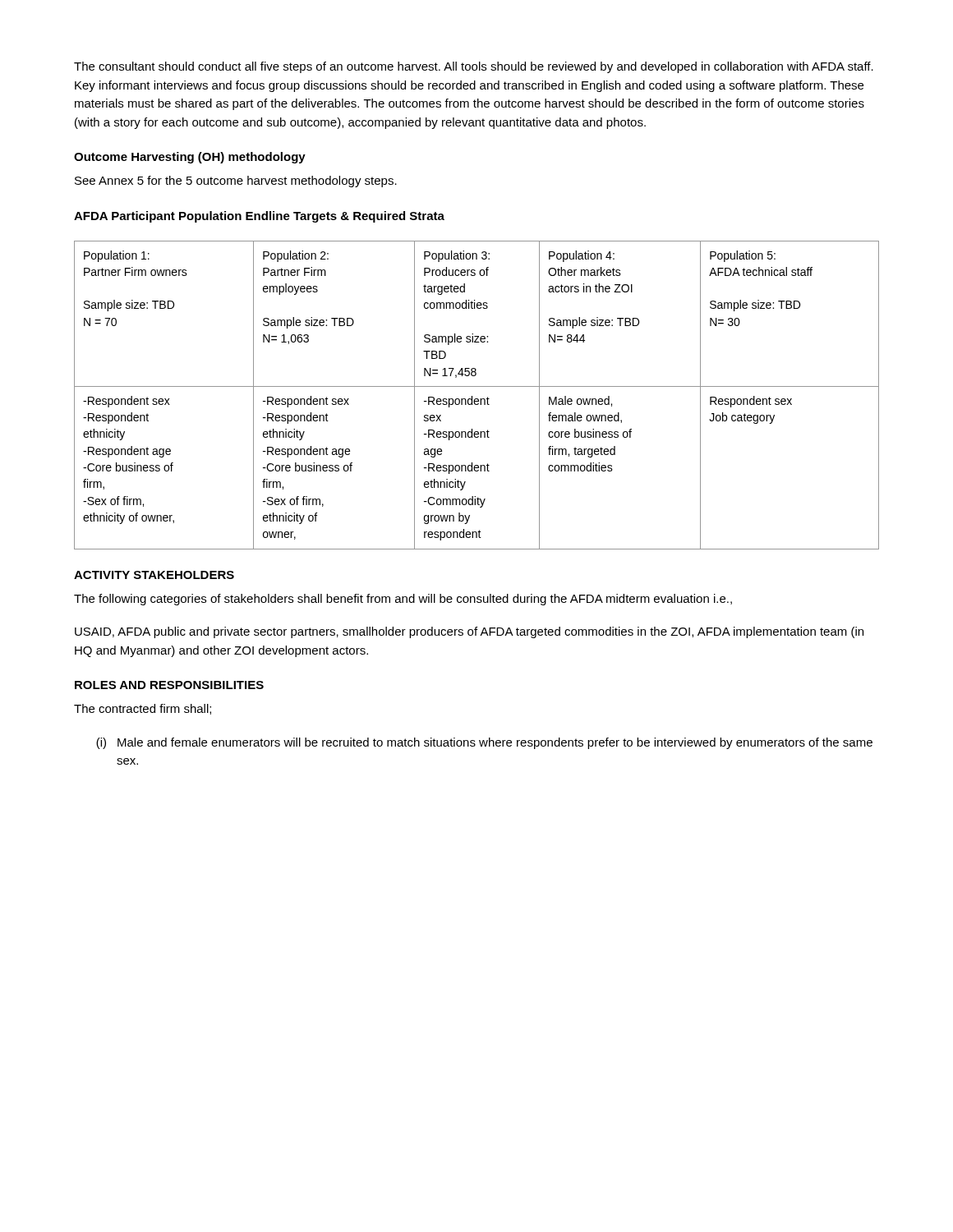Point to the block beginning "USAID, AFDA public and private sector"
The width and height of the screenshot is (953, 1232).
click(469, 640)
